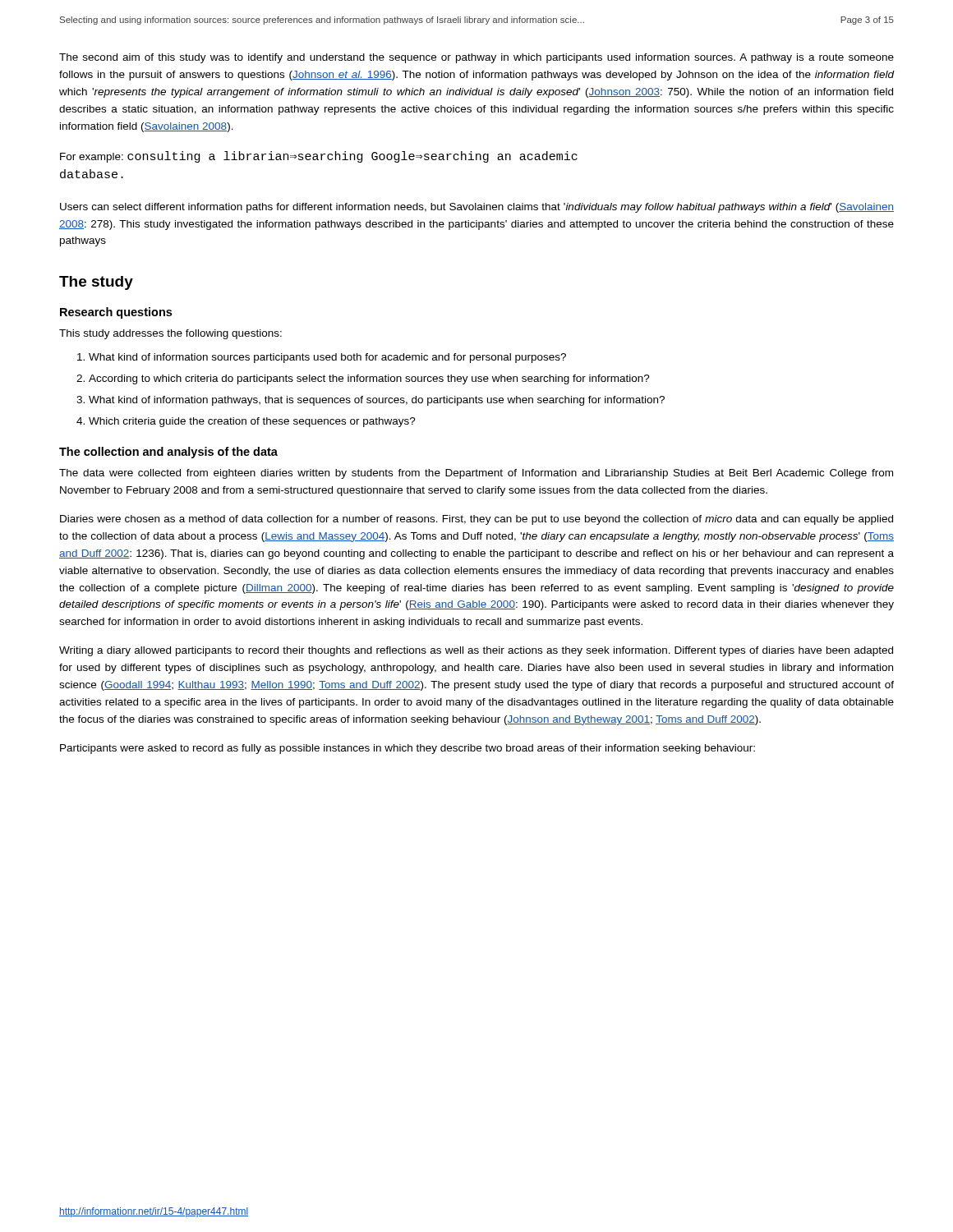Select the section header that says "The collection and analysis"
Screen dimensions: 1232x953
click(168, 452)
